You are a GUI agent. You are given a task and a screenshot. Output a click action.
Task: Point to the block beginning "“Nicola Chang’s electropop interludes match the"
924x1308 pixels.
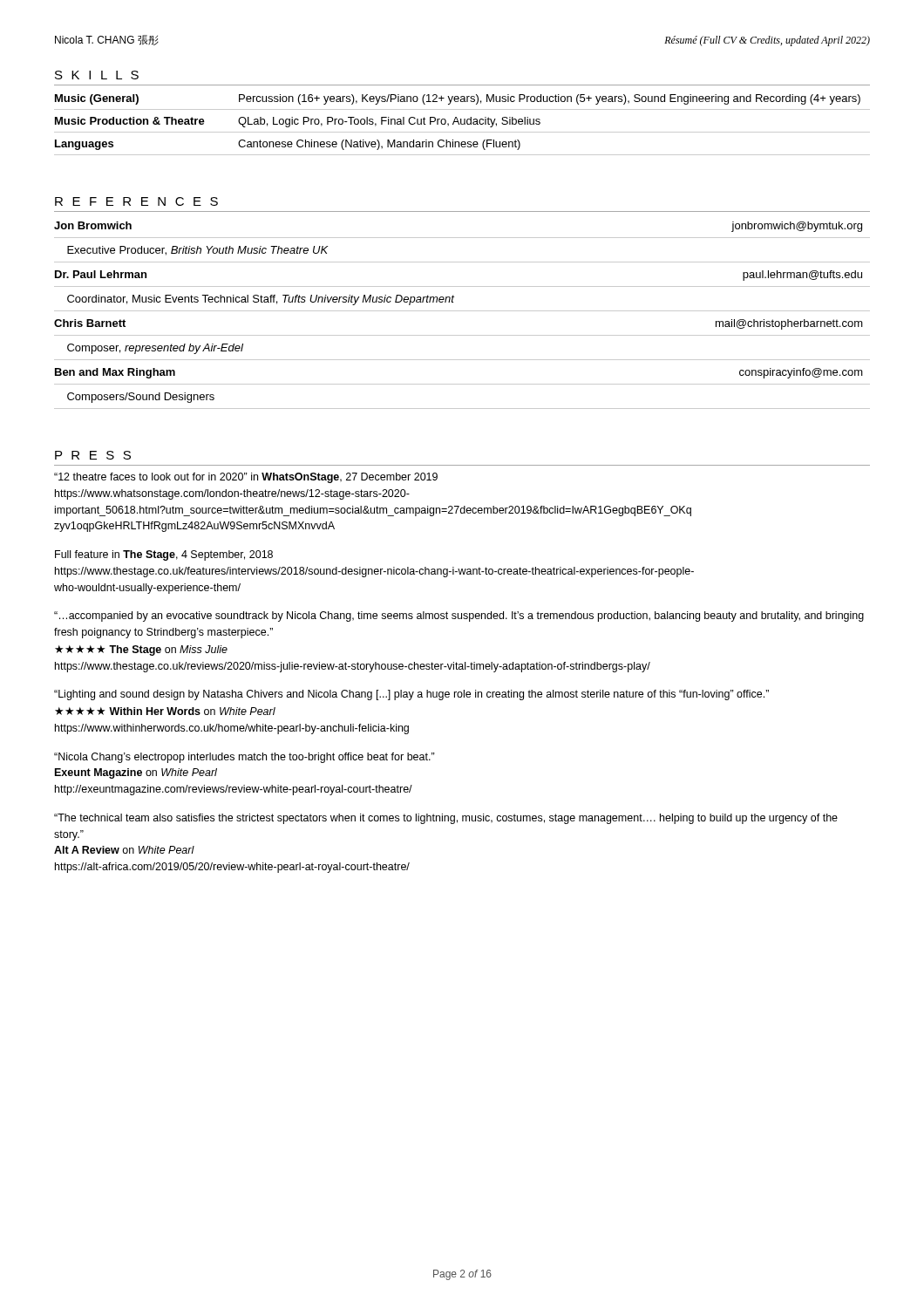(244, 773)
